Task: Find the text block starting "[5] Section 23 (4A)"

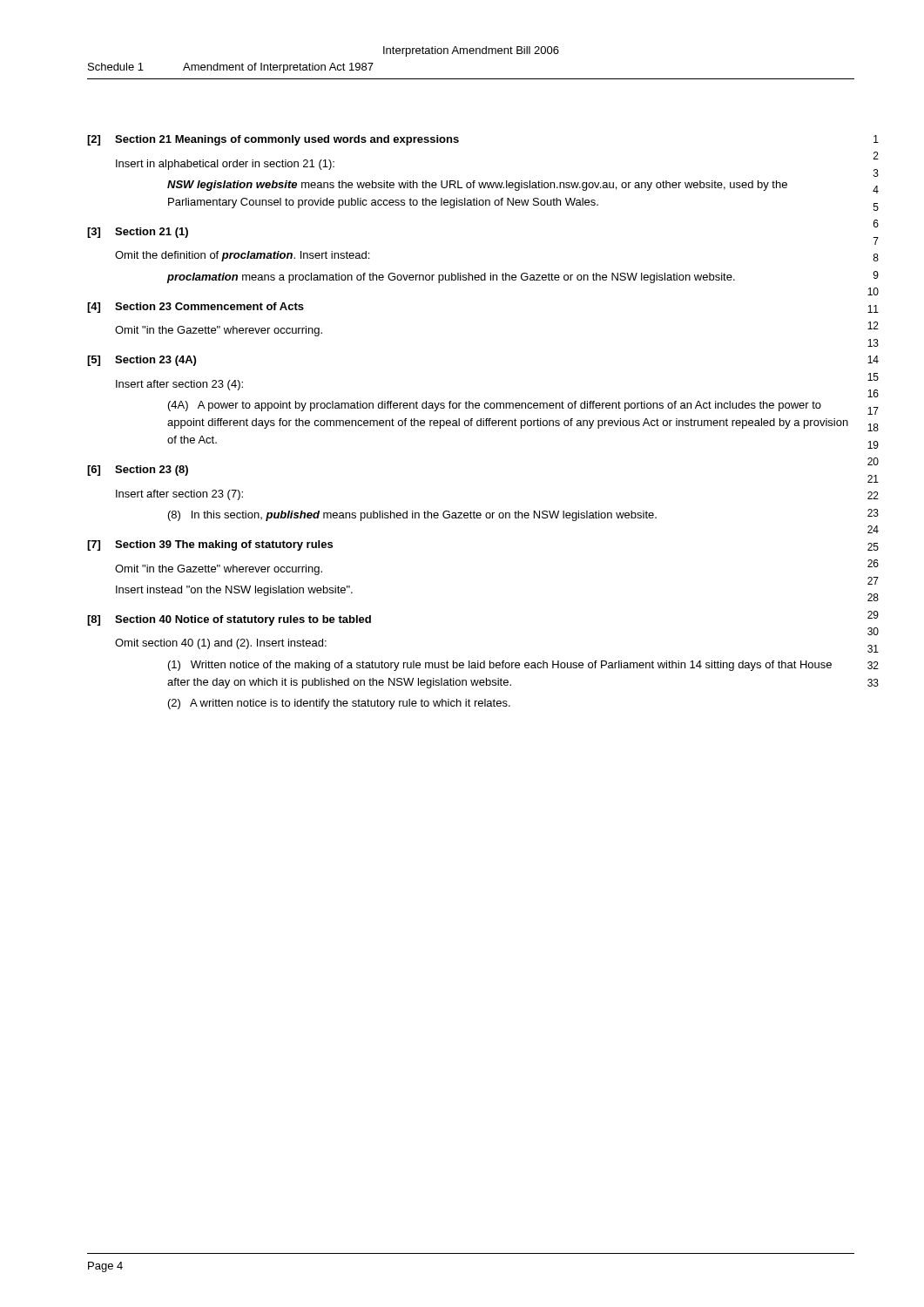Action: point(142,361)
